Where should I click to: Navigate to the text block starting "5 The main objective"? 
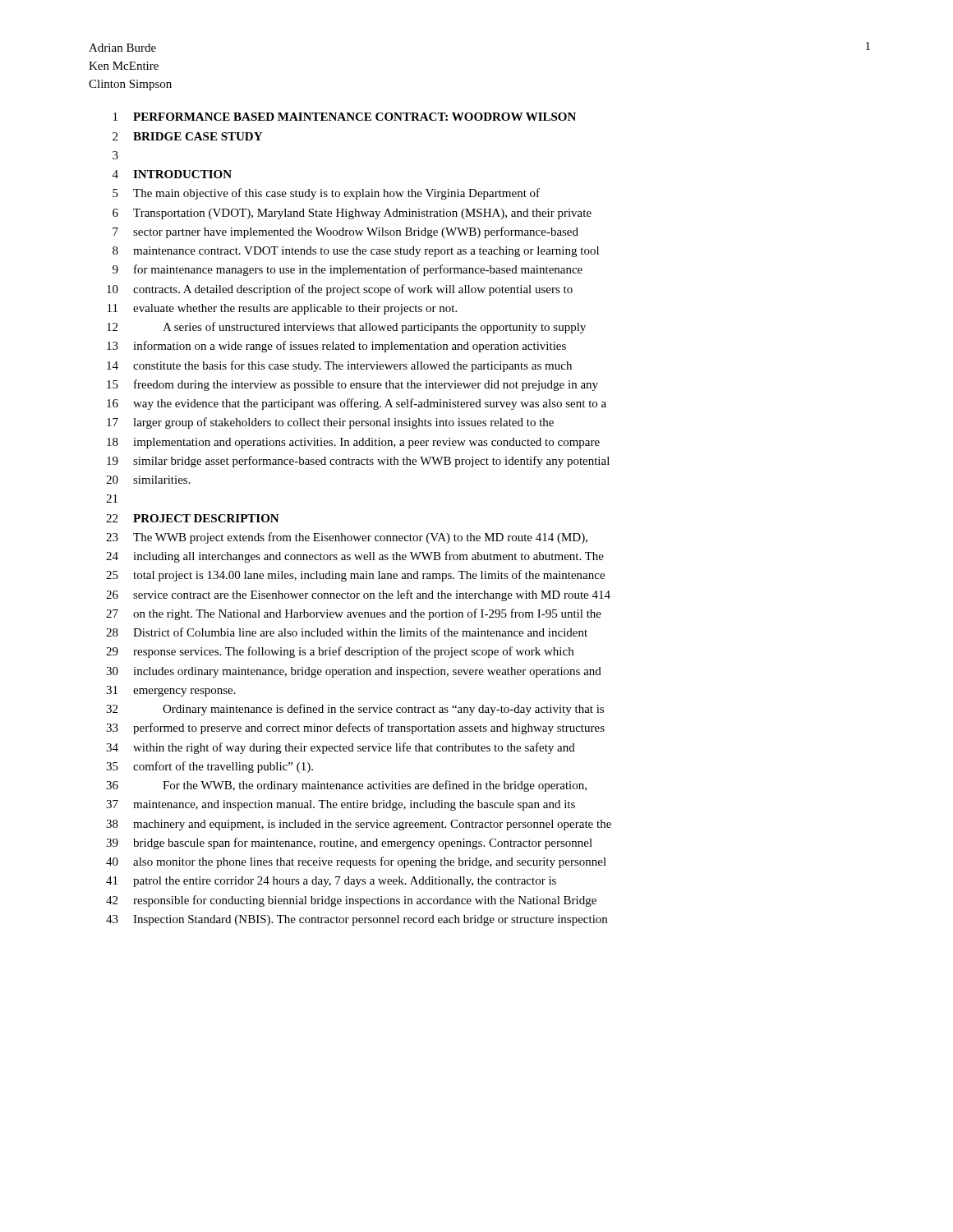pyautogui.click(x=480, y=251)
